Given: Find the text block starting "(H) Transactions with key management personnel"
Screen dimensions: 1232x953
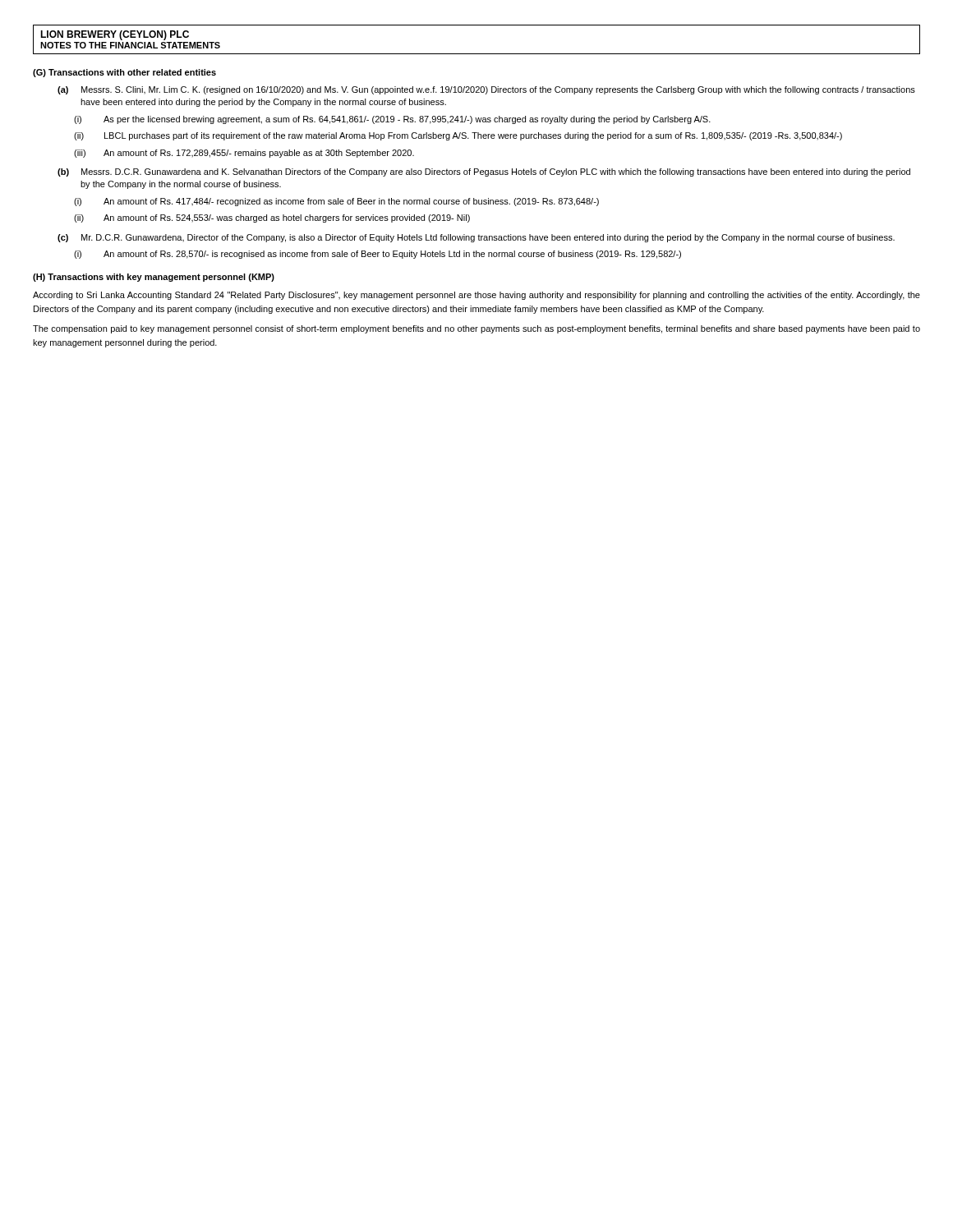Looking at the screenshot, I should (x=154, y=277).
